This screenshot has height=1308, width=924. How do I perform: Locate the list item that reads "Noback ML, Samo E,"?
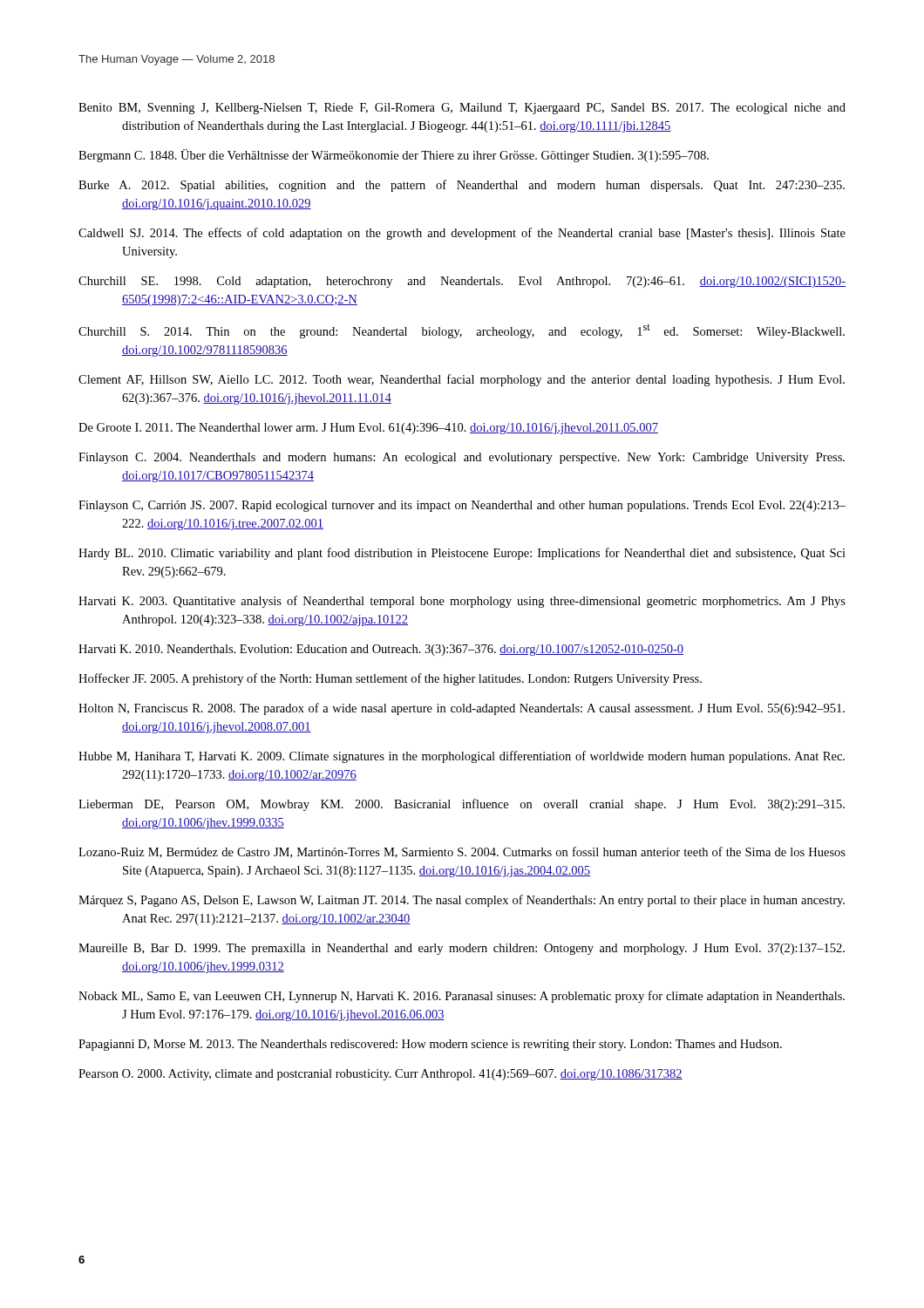pyautogui.click(x=462, y=1006)
